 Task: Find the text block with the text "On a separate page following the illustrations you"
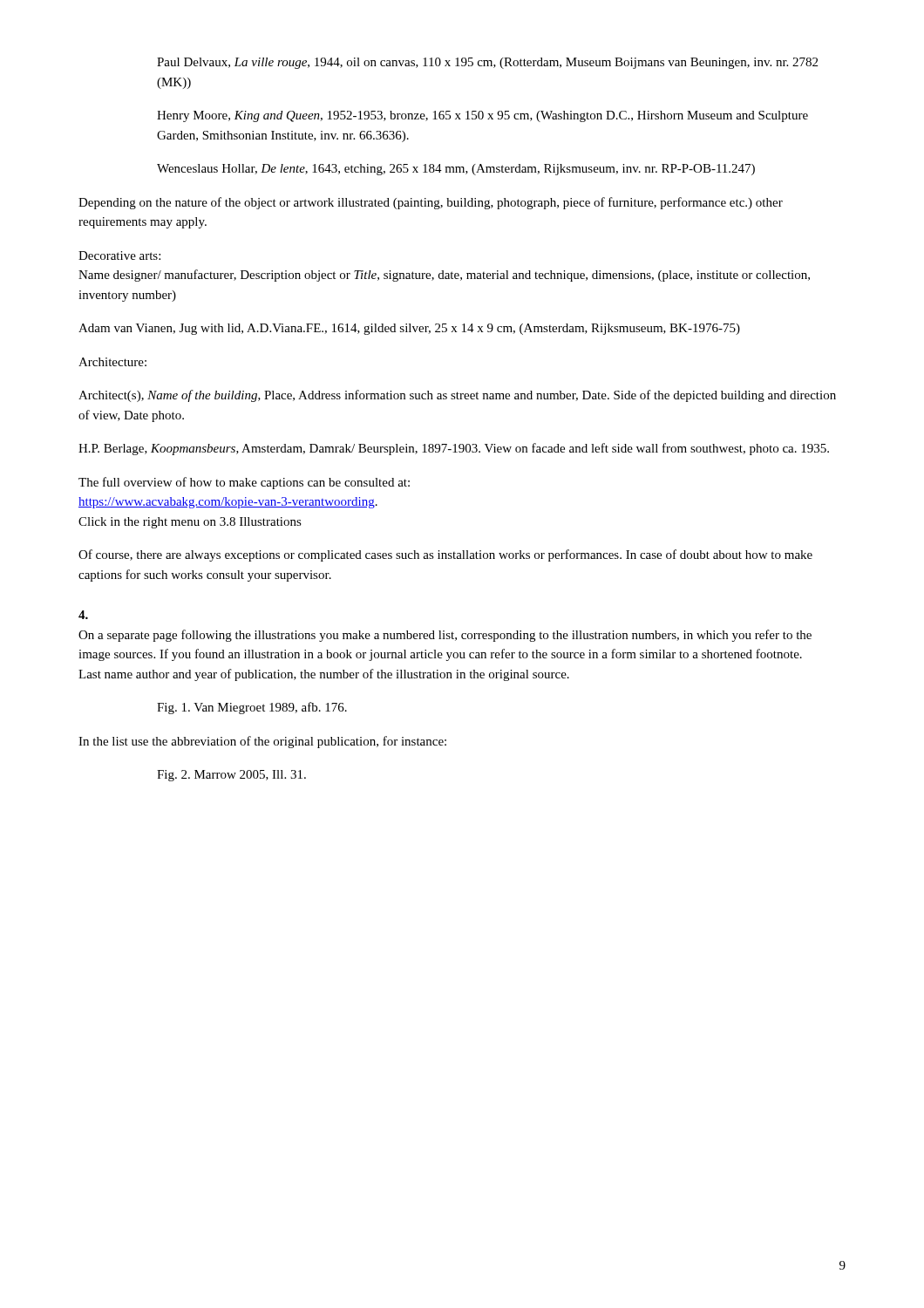[445, 644]
